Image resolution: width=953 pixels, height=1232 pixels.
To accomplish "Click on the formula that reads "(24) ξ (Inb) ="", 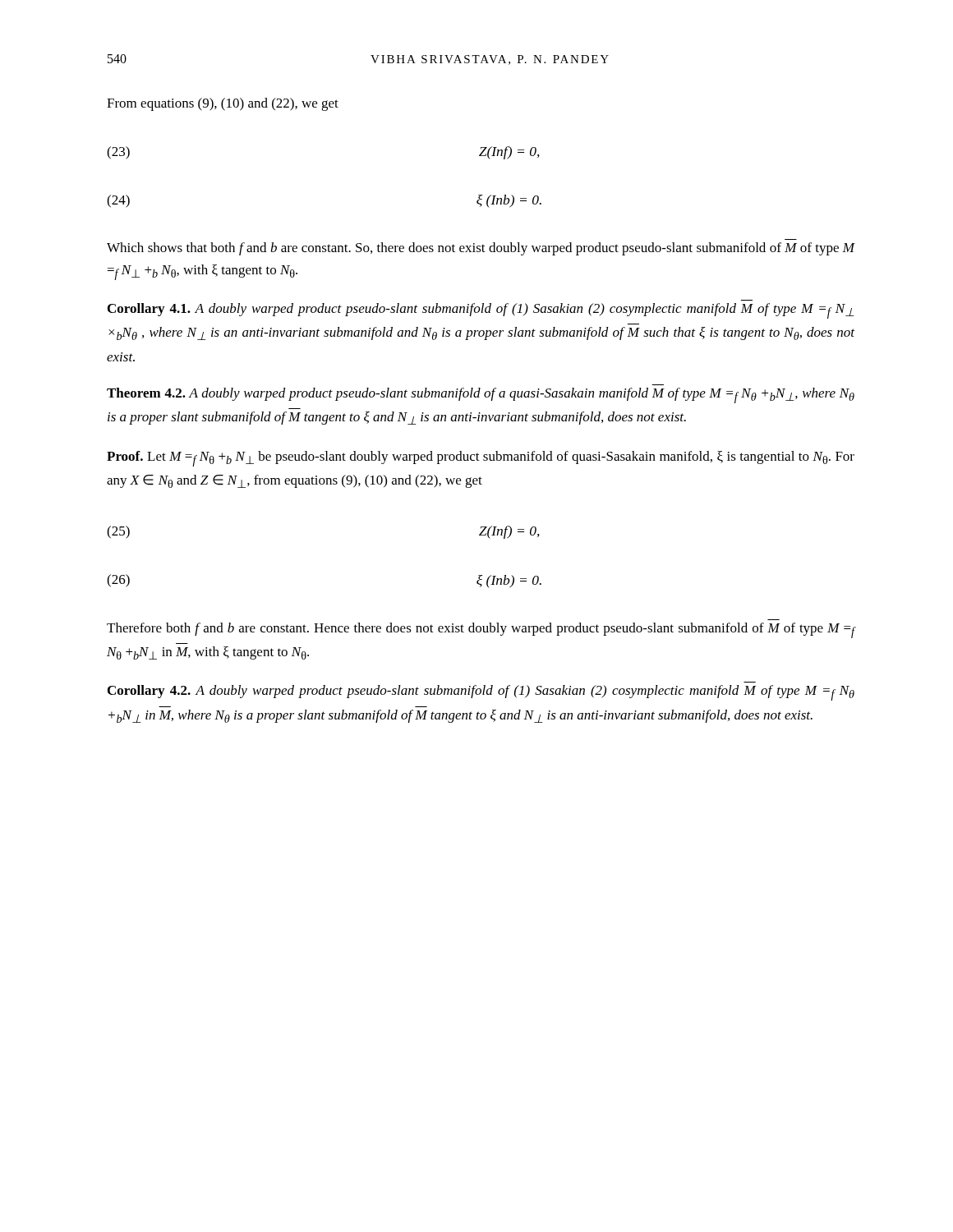I will coord(481,200).
